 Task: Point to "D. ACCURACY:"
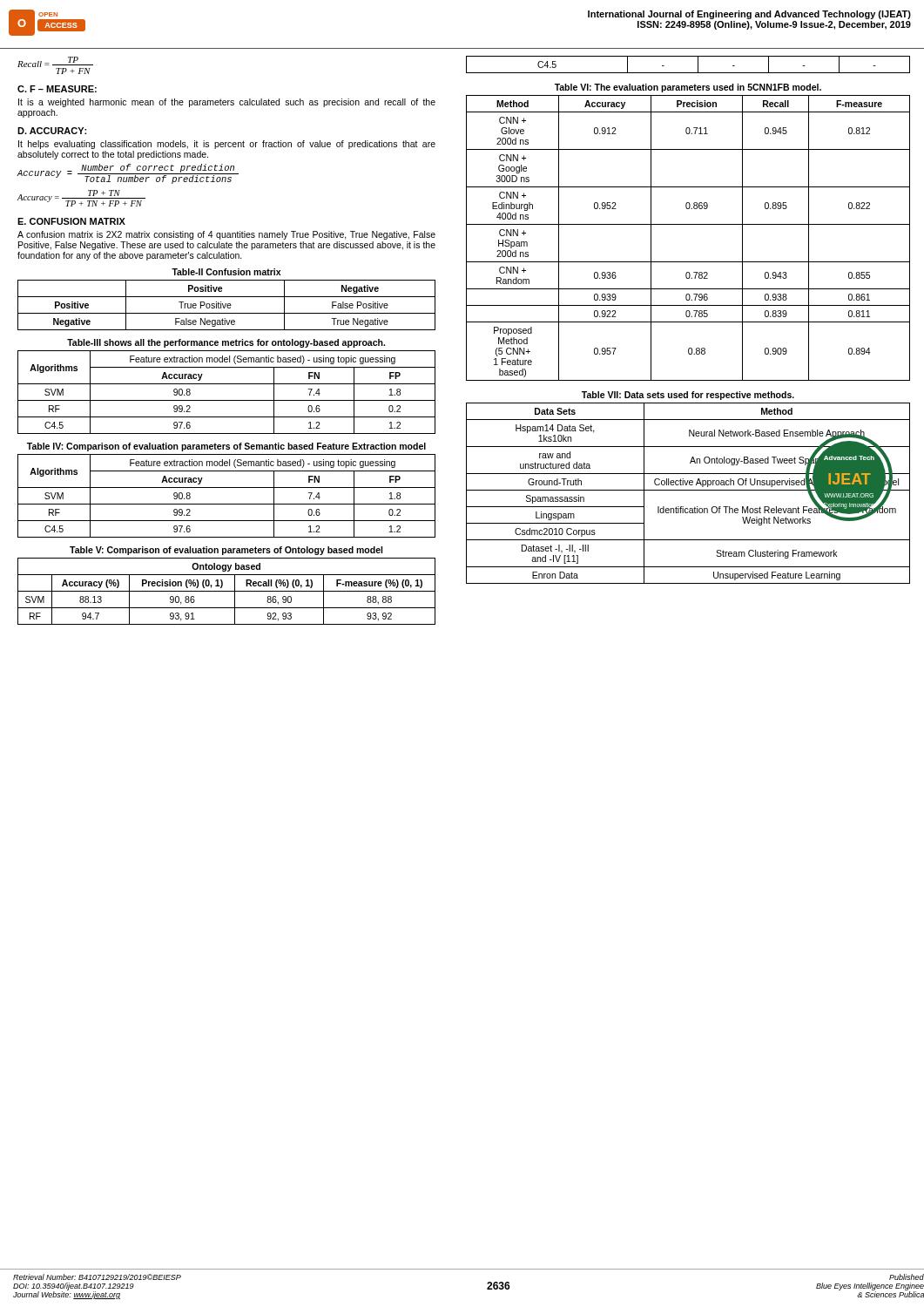point(52,131)
